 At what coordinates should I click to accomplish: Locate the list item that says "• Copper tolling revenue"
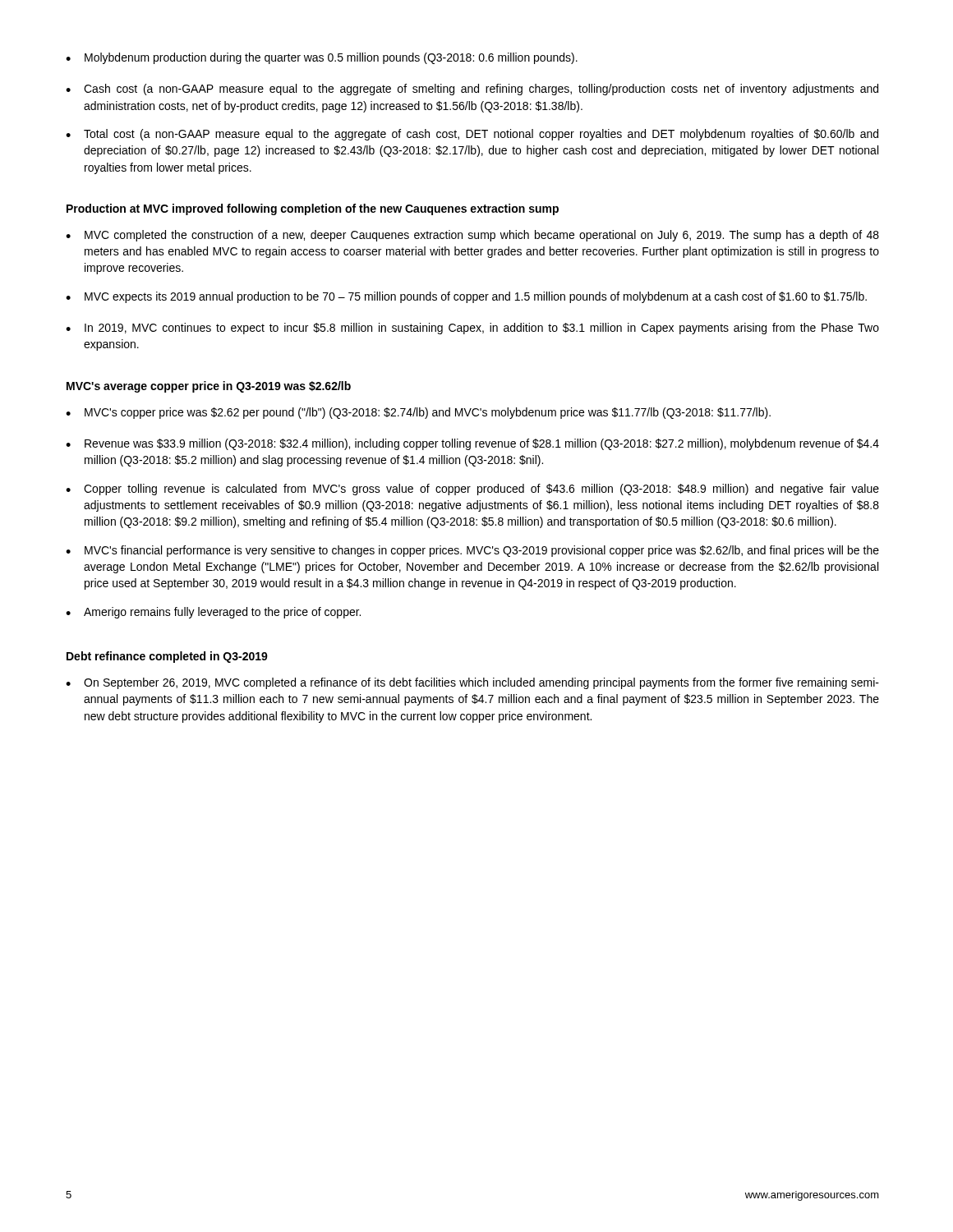pos(472,505)
